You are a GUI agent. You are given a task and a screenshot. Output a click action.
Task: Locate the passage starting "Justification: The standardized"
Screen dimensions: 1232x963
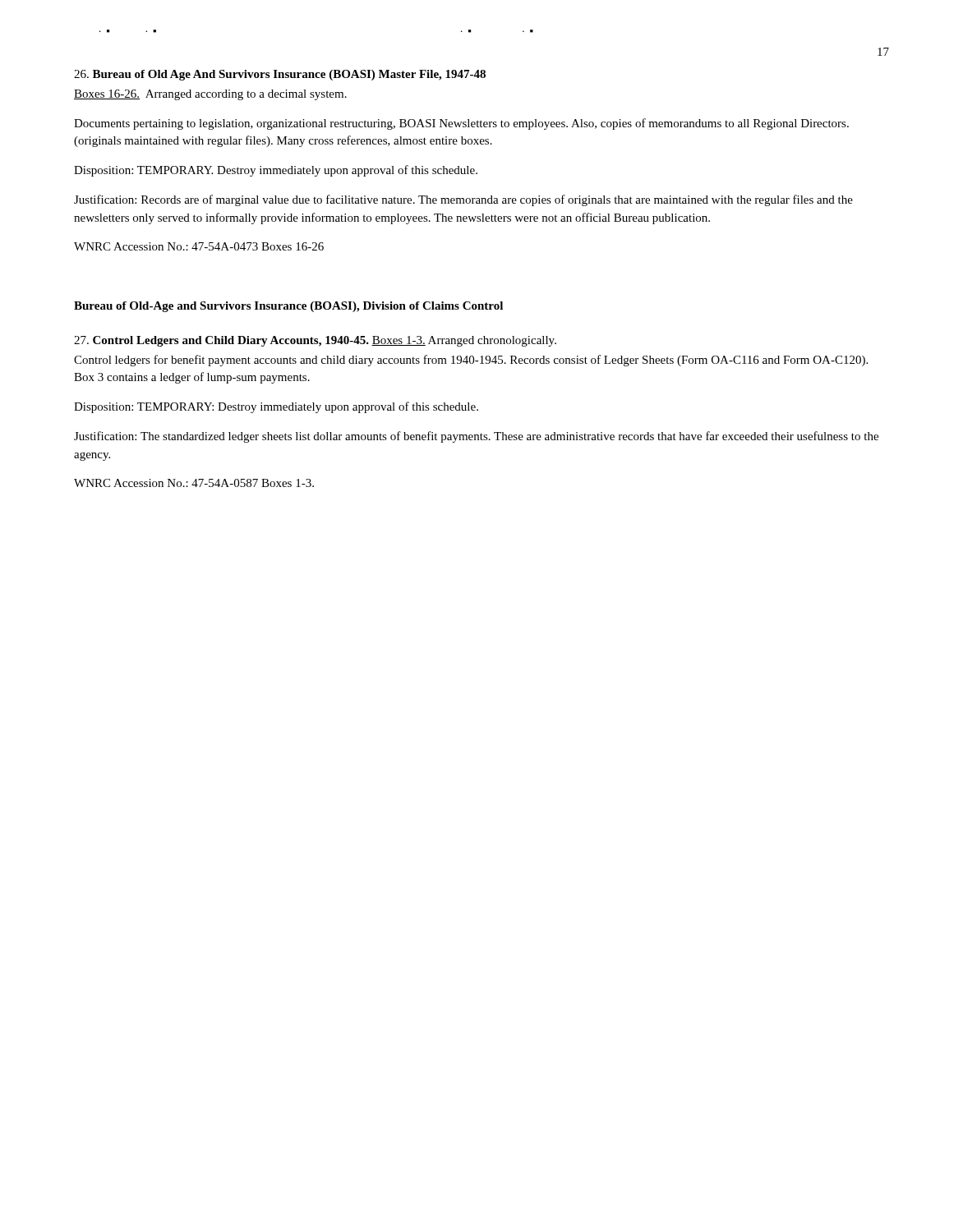pyautogui.click(x=476, y=445)
